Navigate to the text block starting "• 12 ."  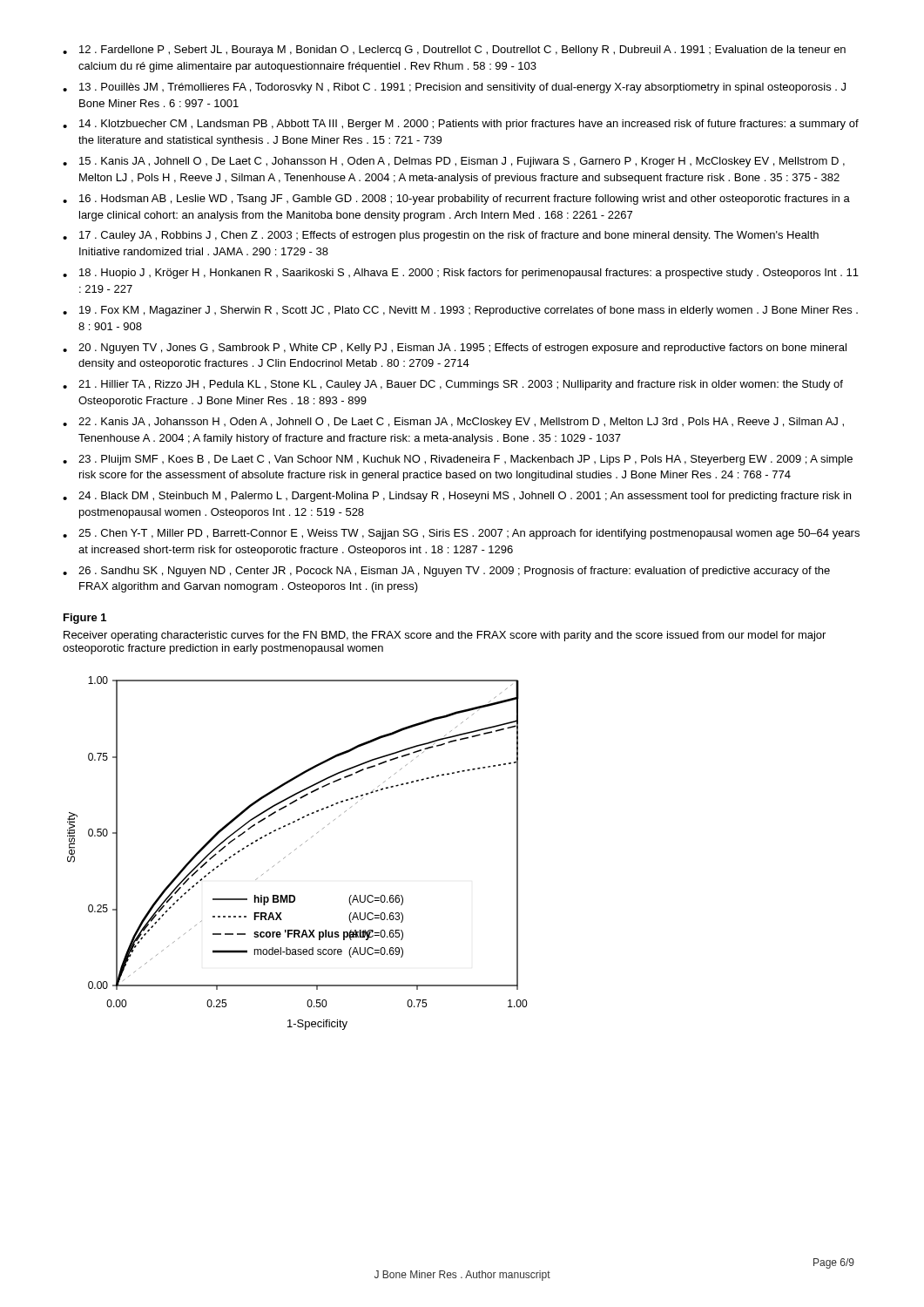[462, 58]
